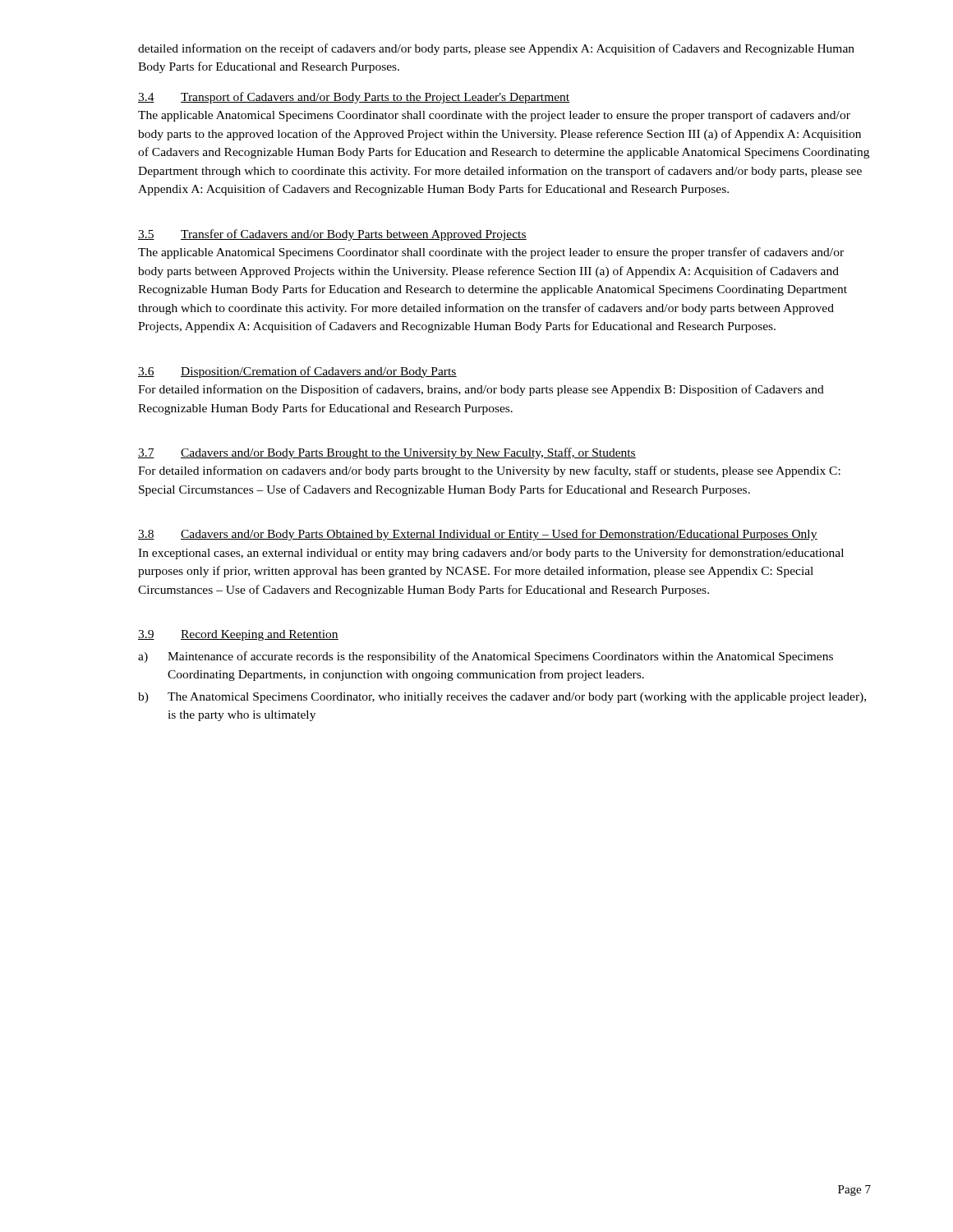Find the section header with the text "3.9 Record Keeping and Retention"
Screen dimensions: 1232x953
[238, 635]
